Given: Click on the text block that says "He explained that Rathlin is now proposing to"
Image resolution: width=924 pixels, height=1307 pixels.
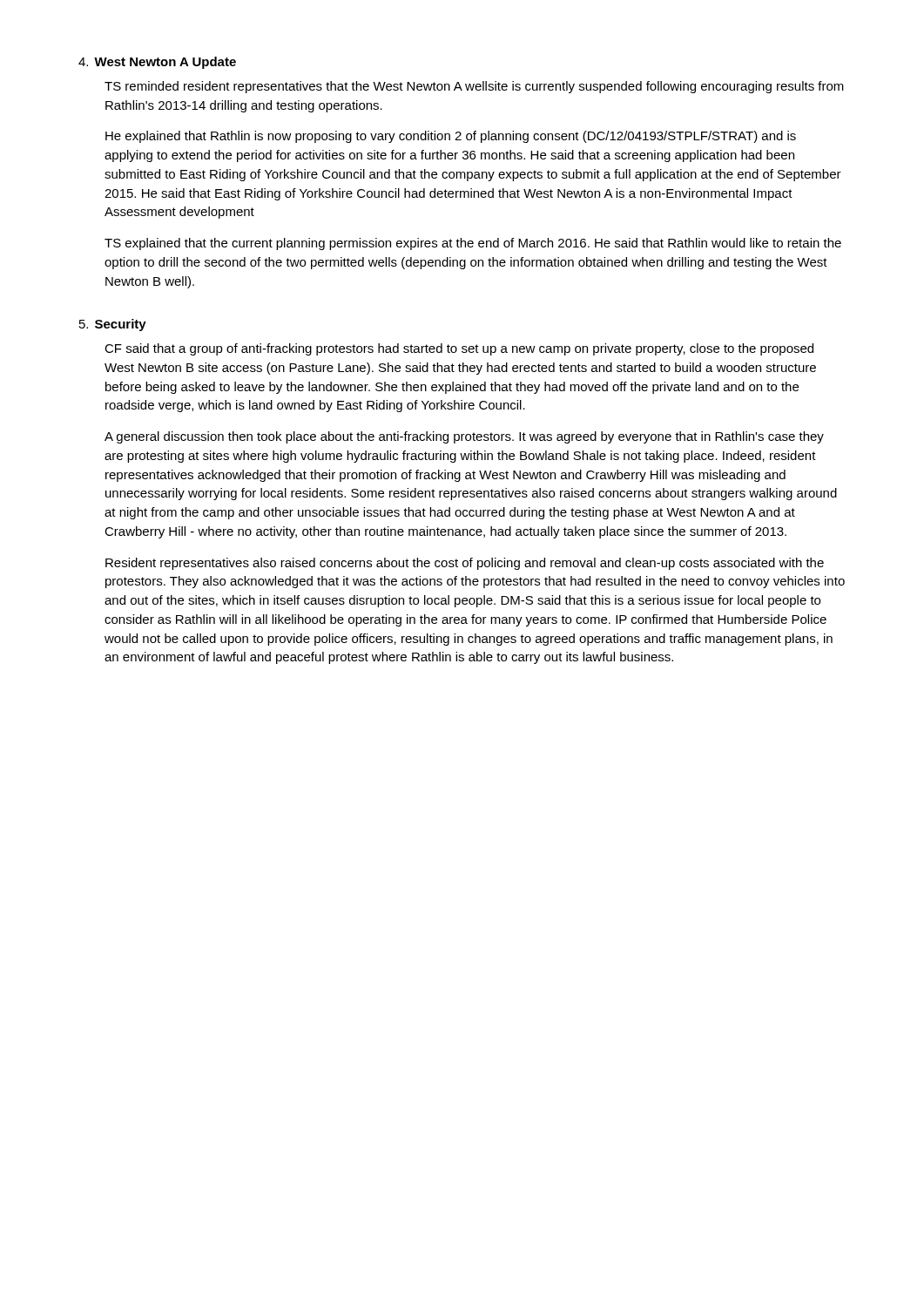Looking at the screenshot, I should [x=473, y=174].
